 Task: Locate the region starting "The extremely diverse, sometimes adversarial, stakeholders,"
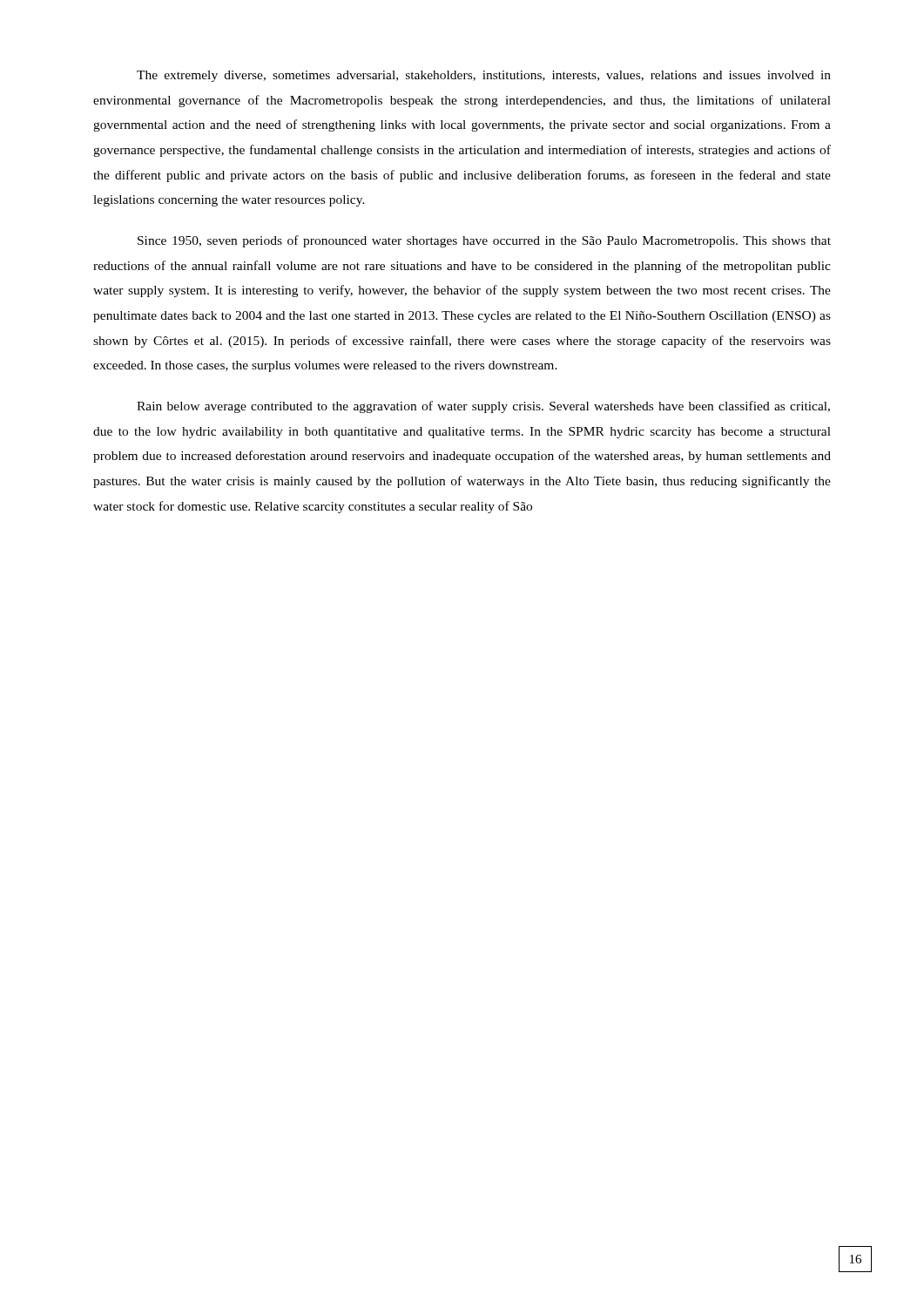pos(462,138)
